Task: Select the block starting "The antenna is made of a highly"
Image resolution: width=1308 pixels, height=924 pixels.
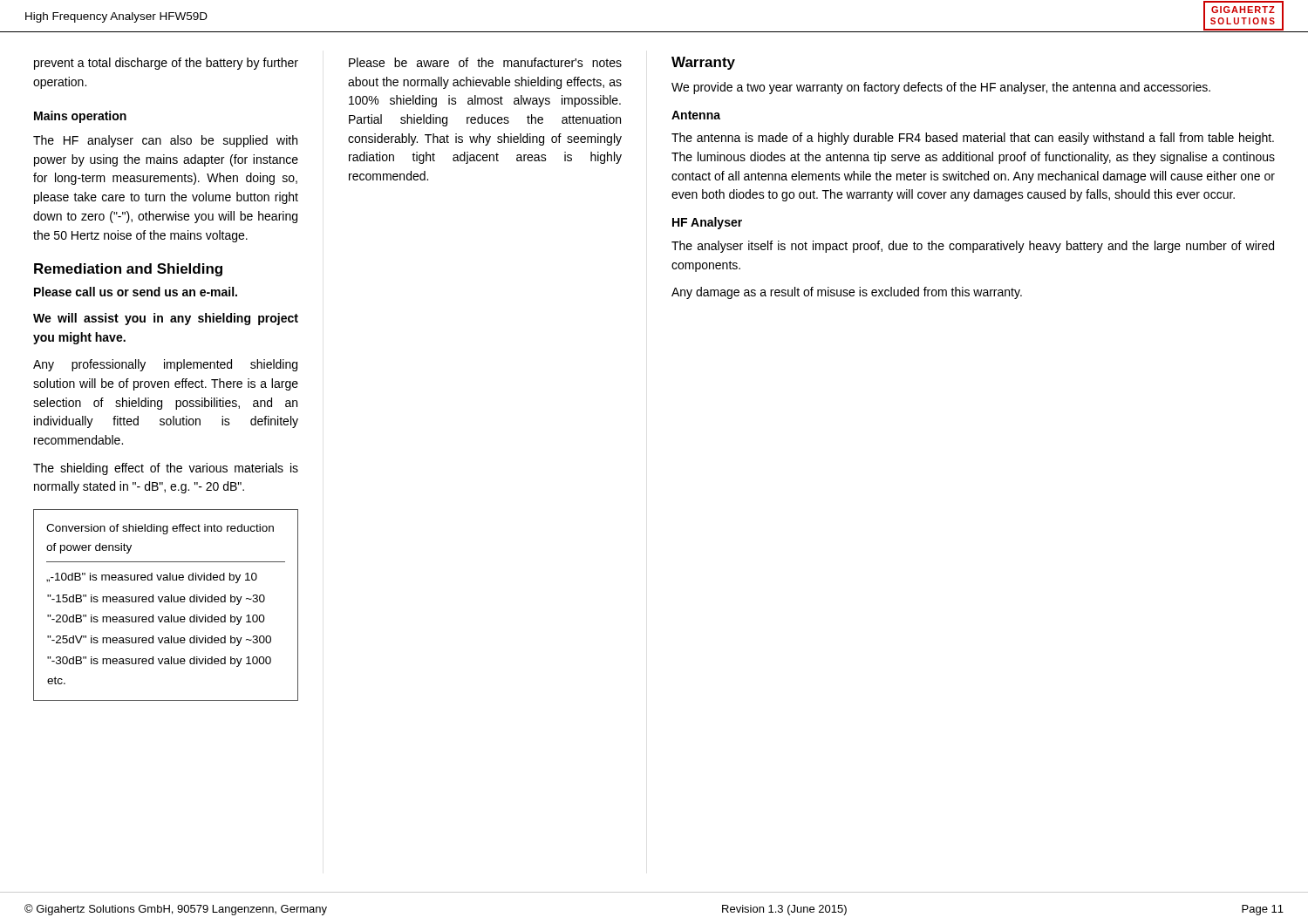Action: 973,167
